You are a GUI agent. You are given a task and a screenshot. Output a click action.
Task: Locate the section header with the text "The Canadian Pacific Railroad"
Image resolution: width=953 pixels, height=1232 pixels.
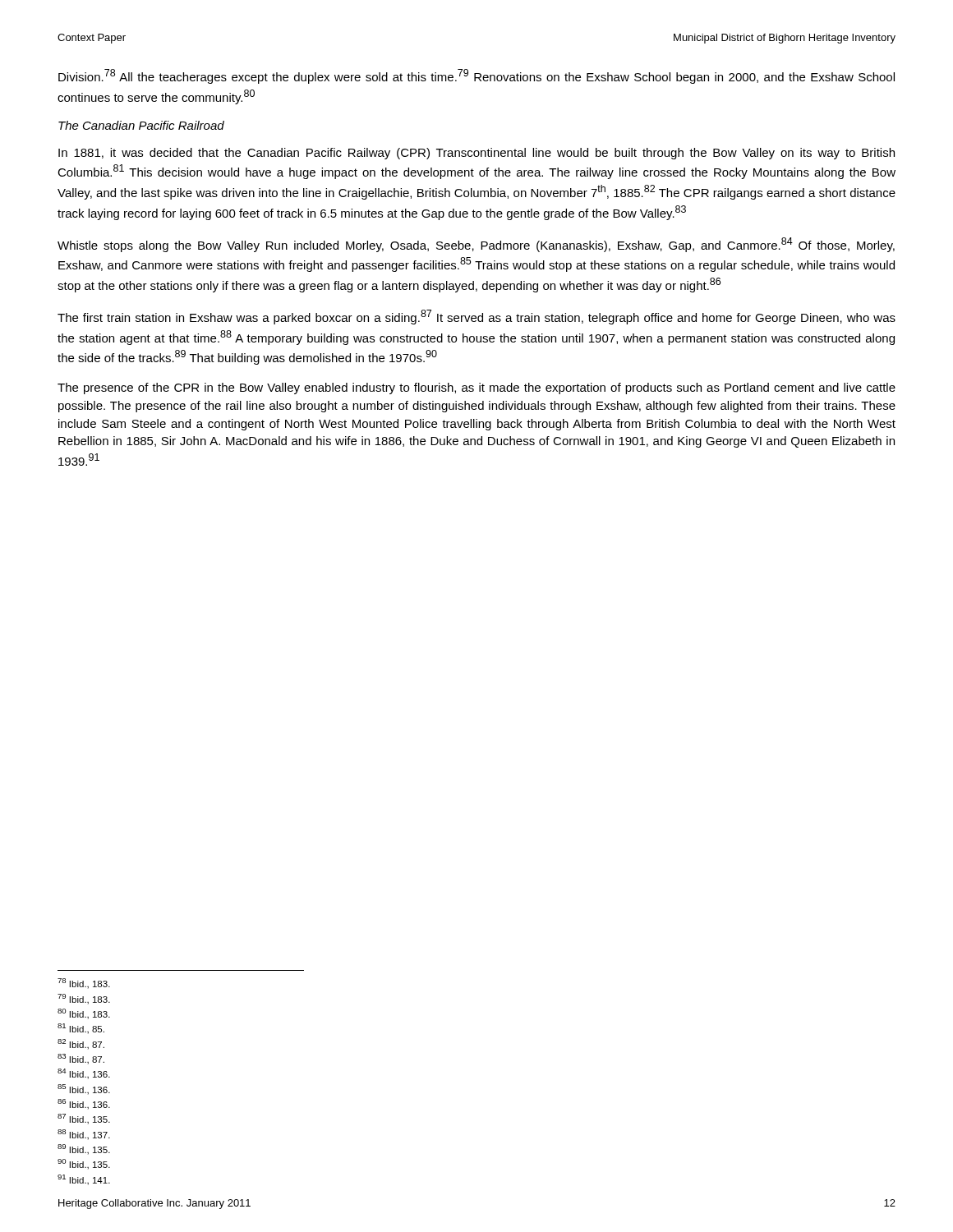pos(141,125)
